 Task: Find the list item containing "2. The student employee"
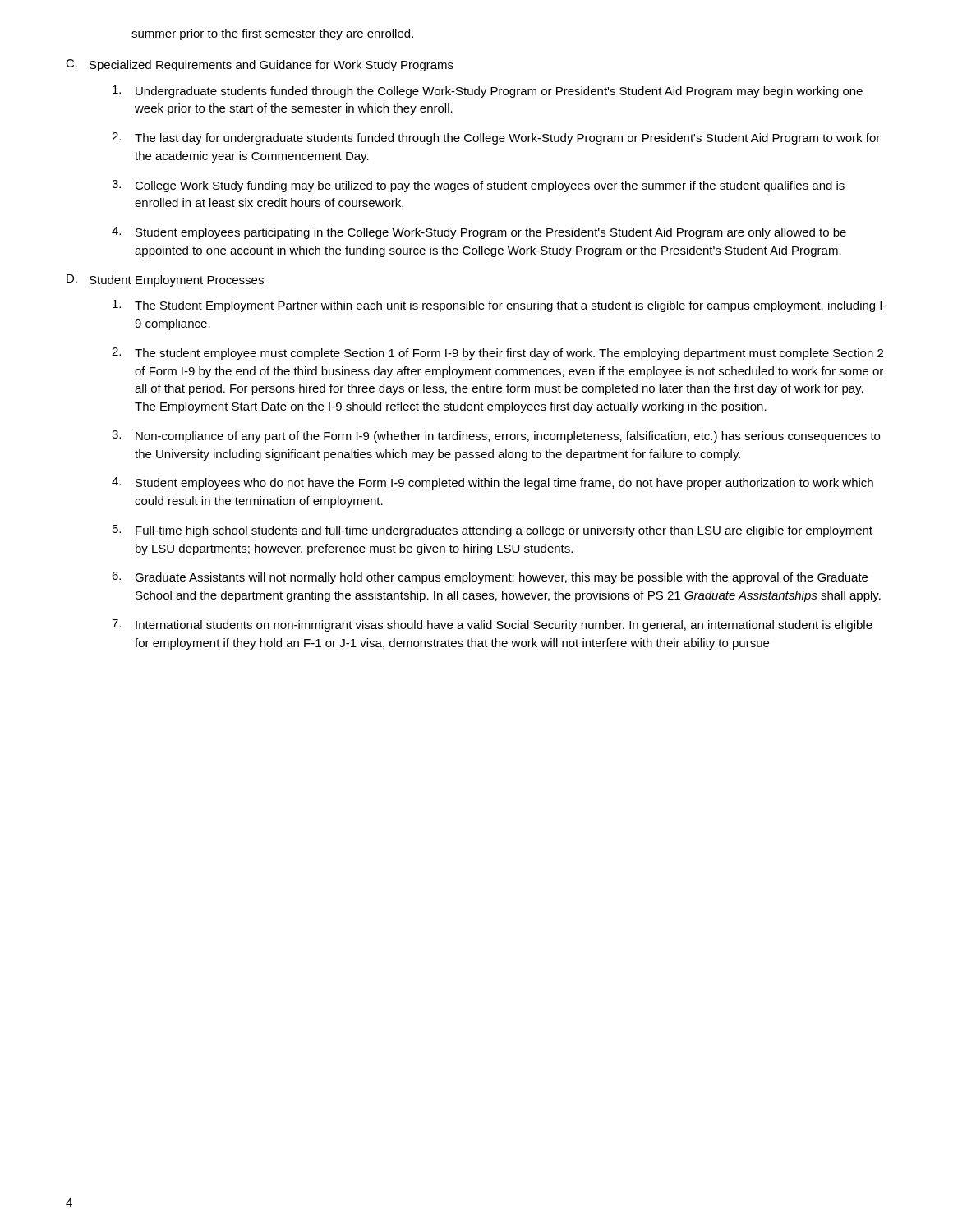click(x=499, y=380)
